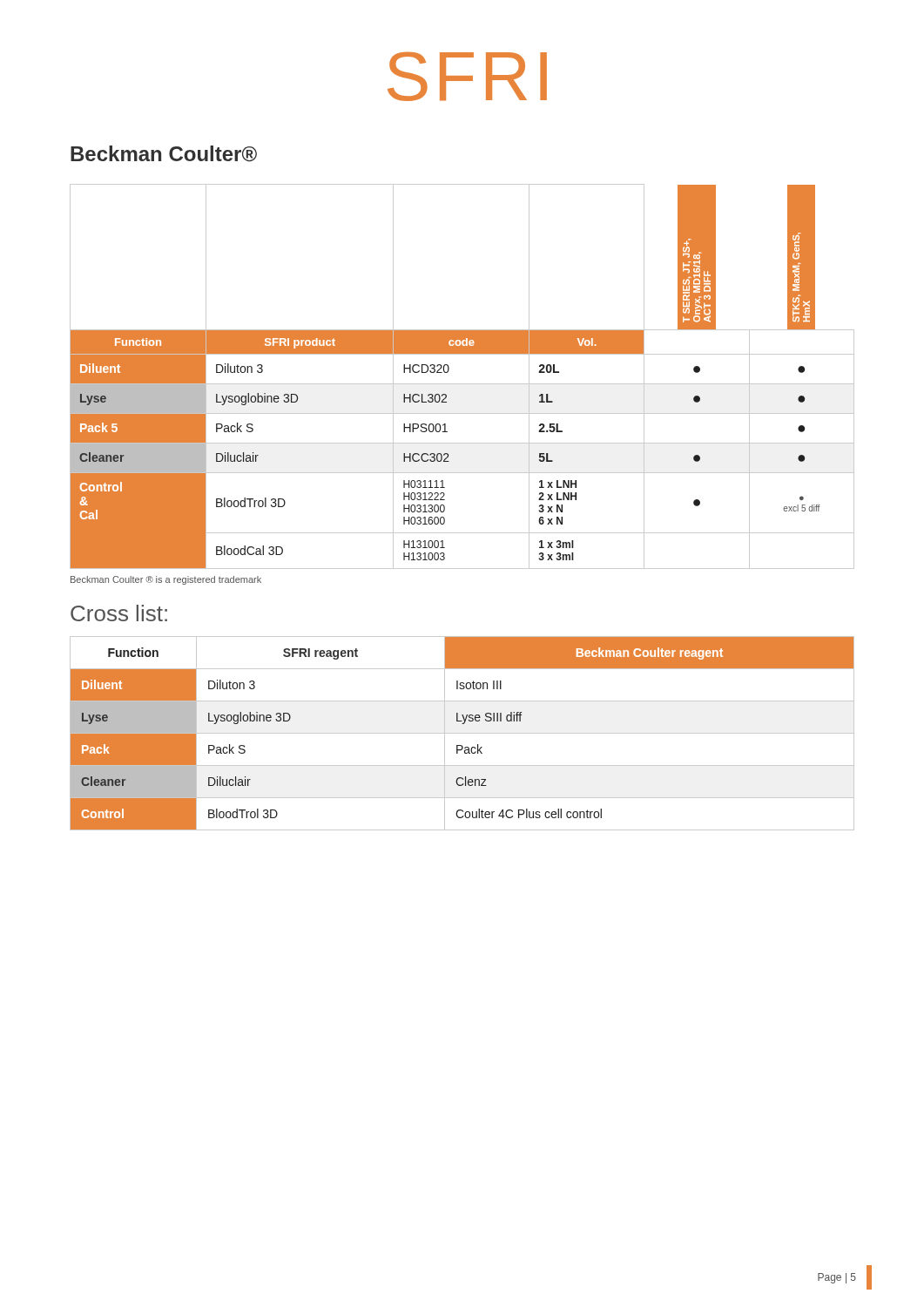
Task: Find the table that mentions "Lyse SIII diff"
Action: 462,733
